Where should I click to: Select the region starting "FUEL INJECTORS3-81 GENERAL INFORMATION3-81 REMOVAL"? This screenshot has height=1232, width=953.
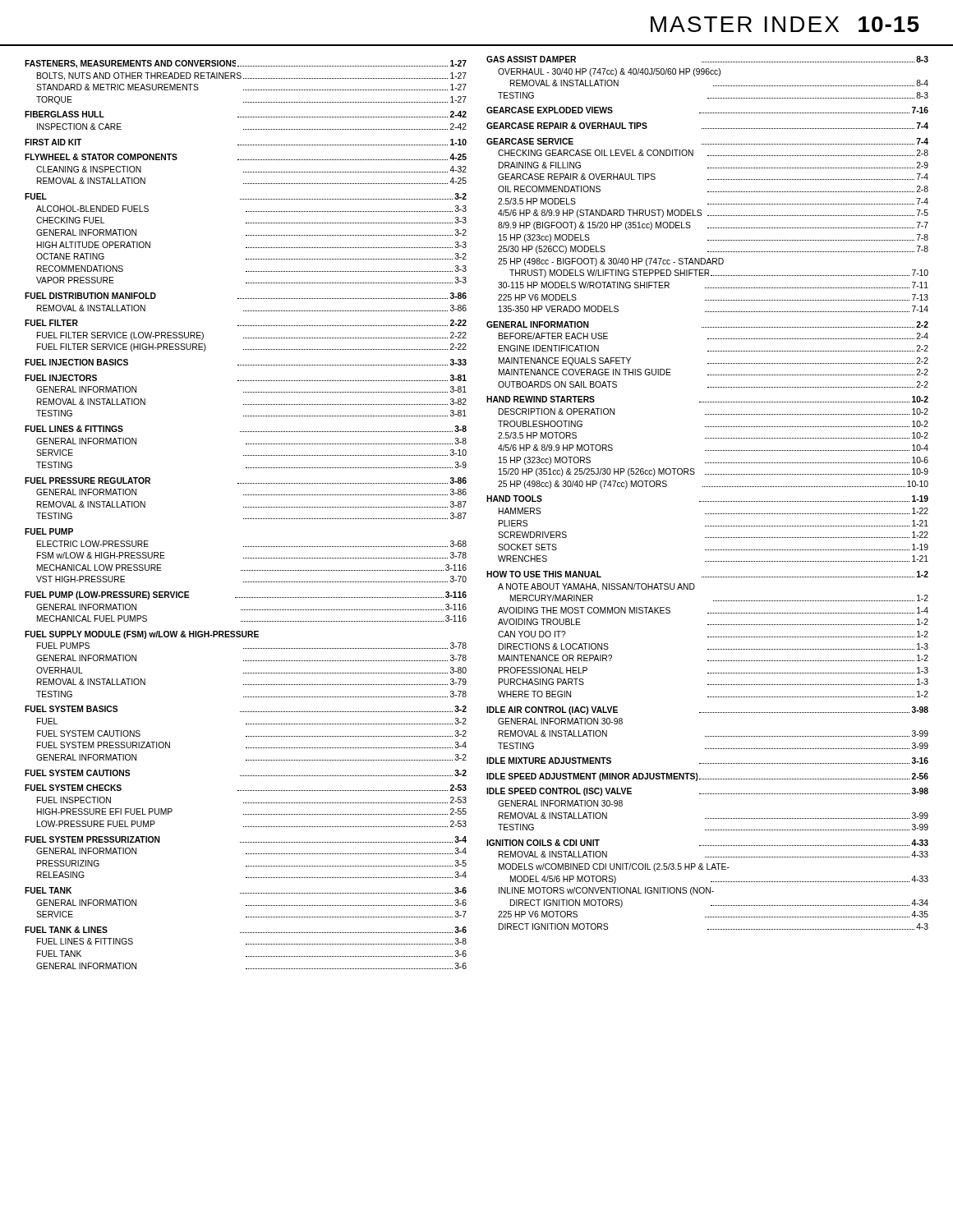246,397
